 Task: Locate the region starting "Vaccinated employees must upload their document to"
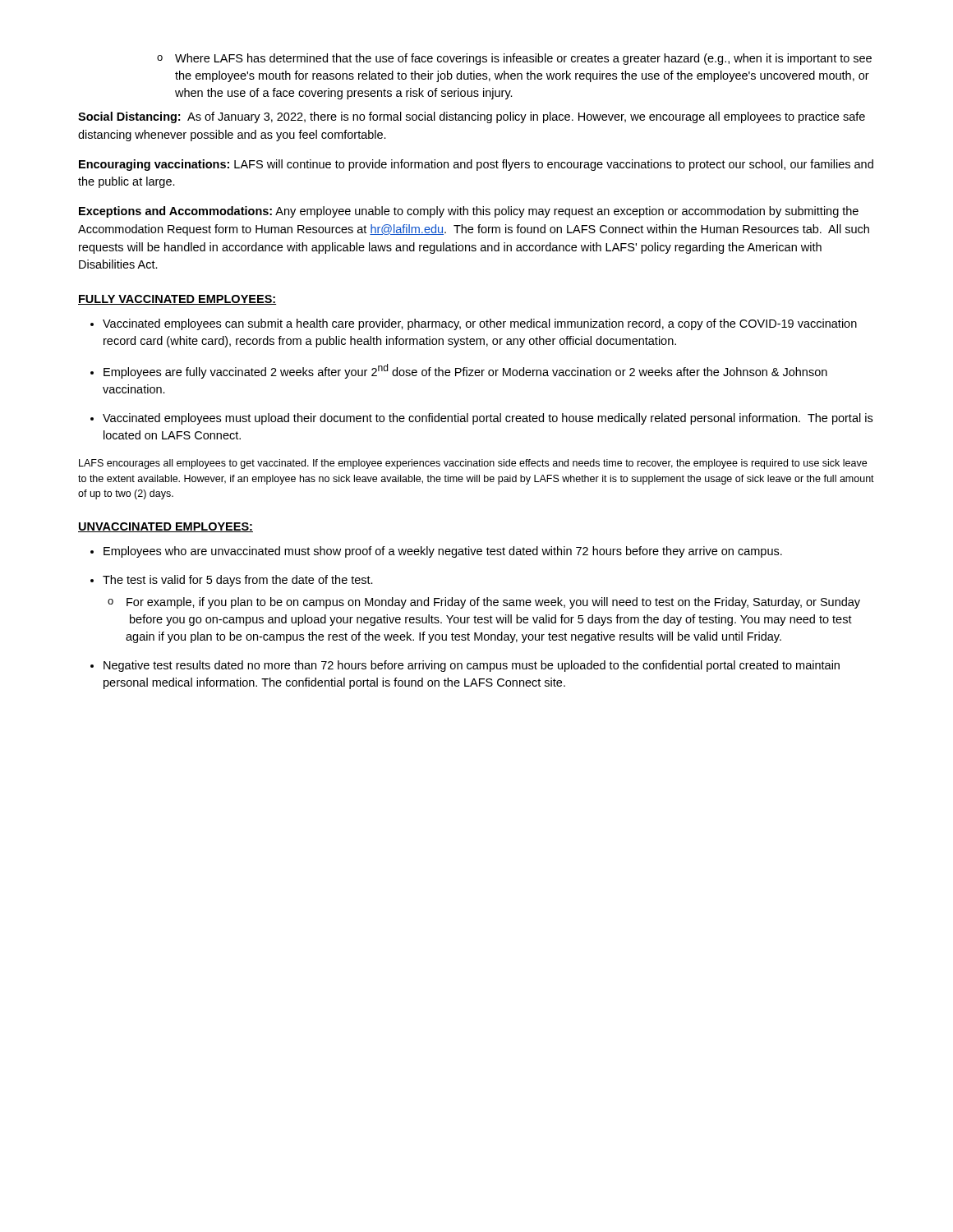coord(488,427)
